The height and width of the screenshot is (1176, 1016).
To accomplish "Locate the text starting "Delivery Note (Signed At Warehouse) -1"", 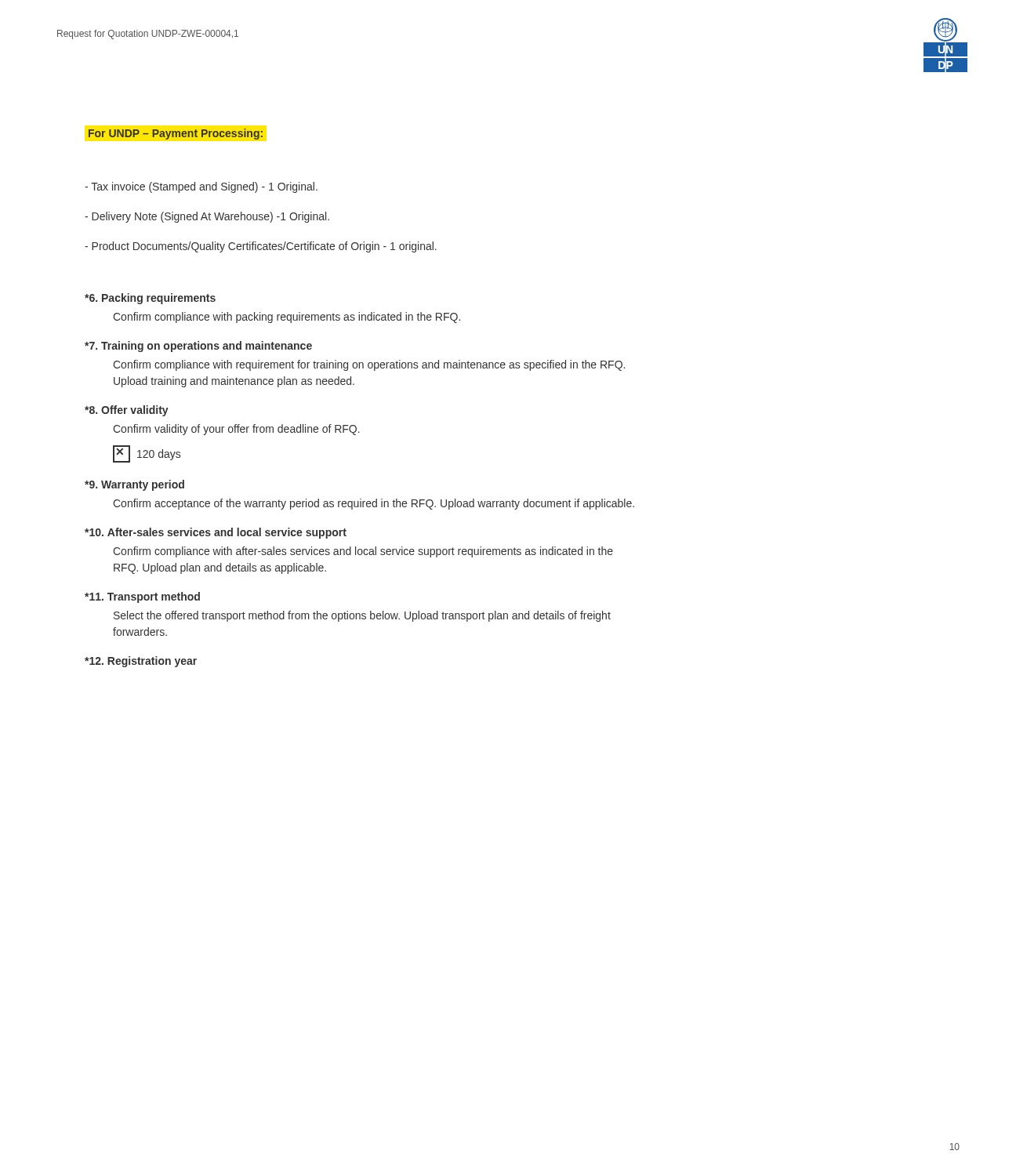I will point(207,216).
